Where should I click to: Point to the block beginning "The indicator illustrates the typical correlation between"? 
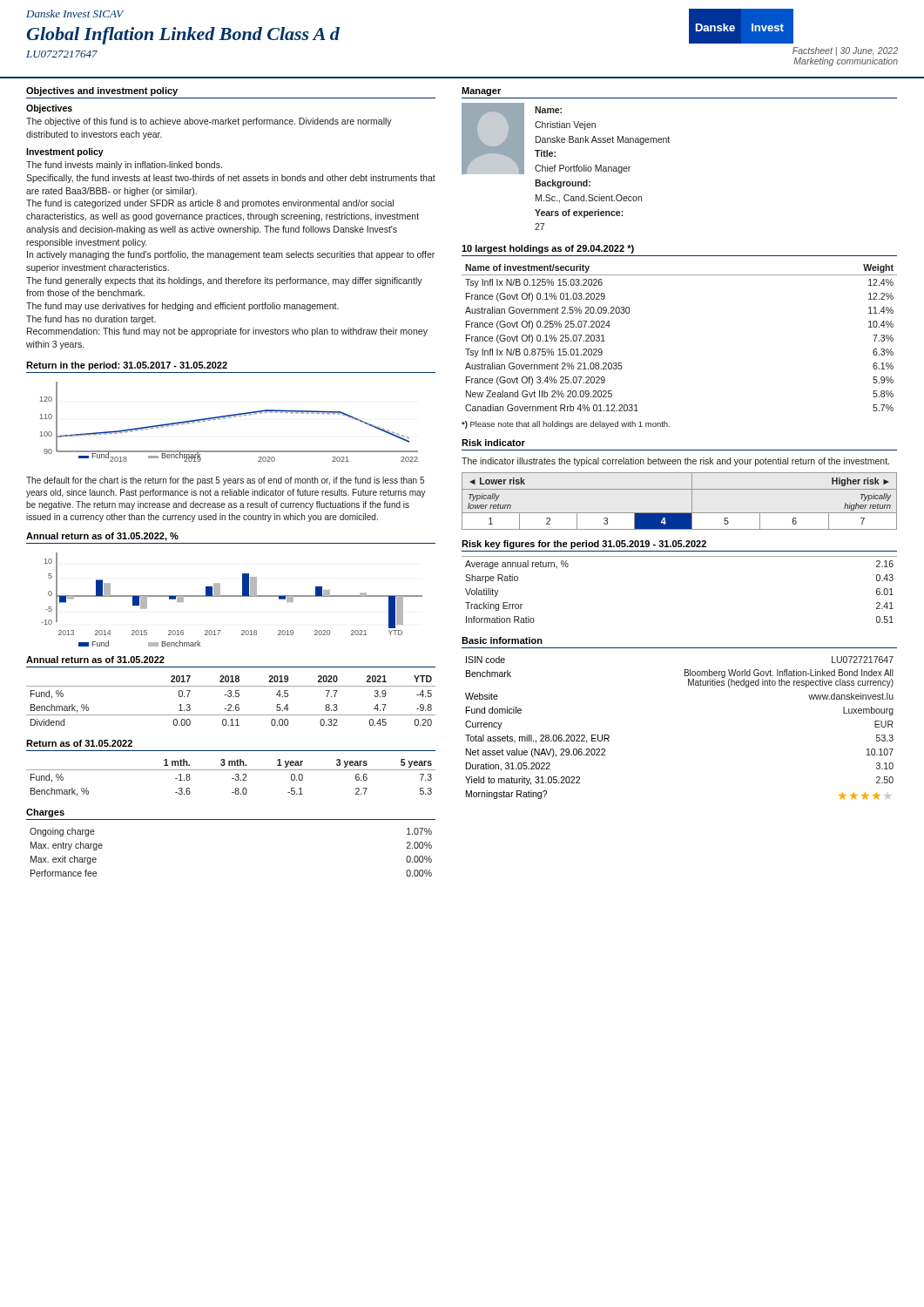tap(676, 461)
